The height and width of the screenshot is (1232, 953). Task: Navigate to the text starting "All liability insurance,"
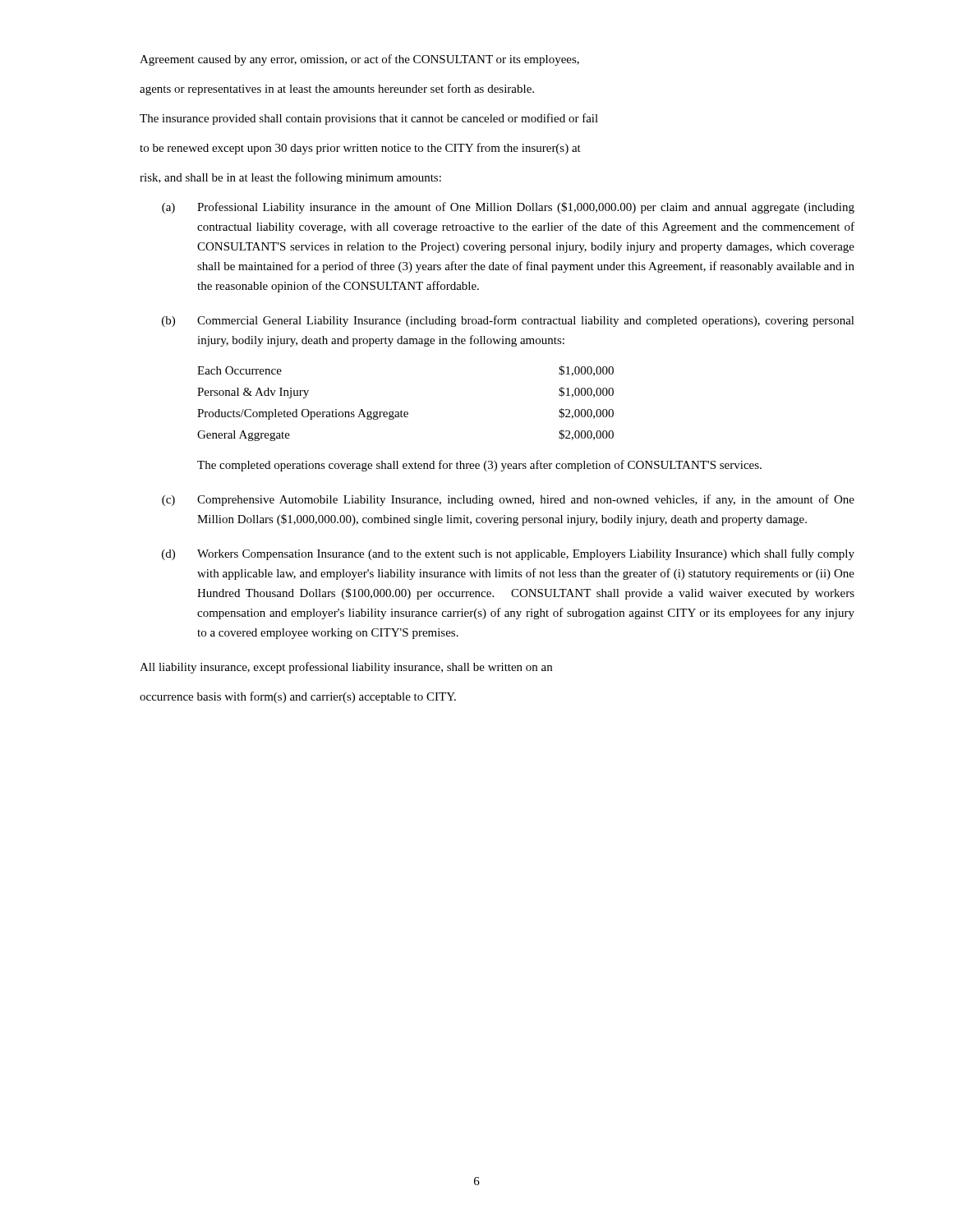click(346, 667)
